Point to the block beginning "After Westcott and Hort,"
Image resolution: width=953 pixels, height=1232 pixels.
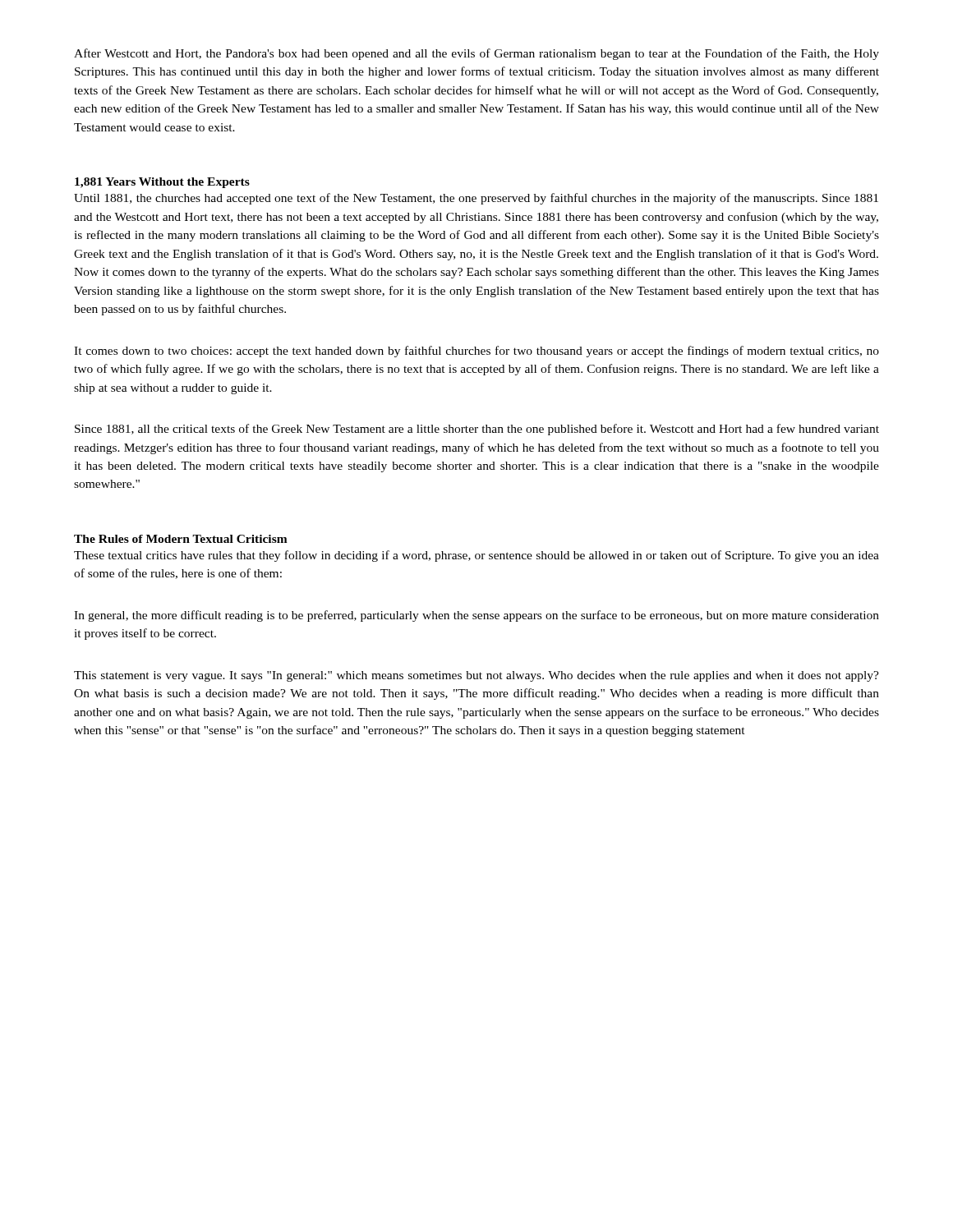[476, 90]
